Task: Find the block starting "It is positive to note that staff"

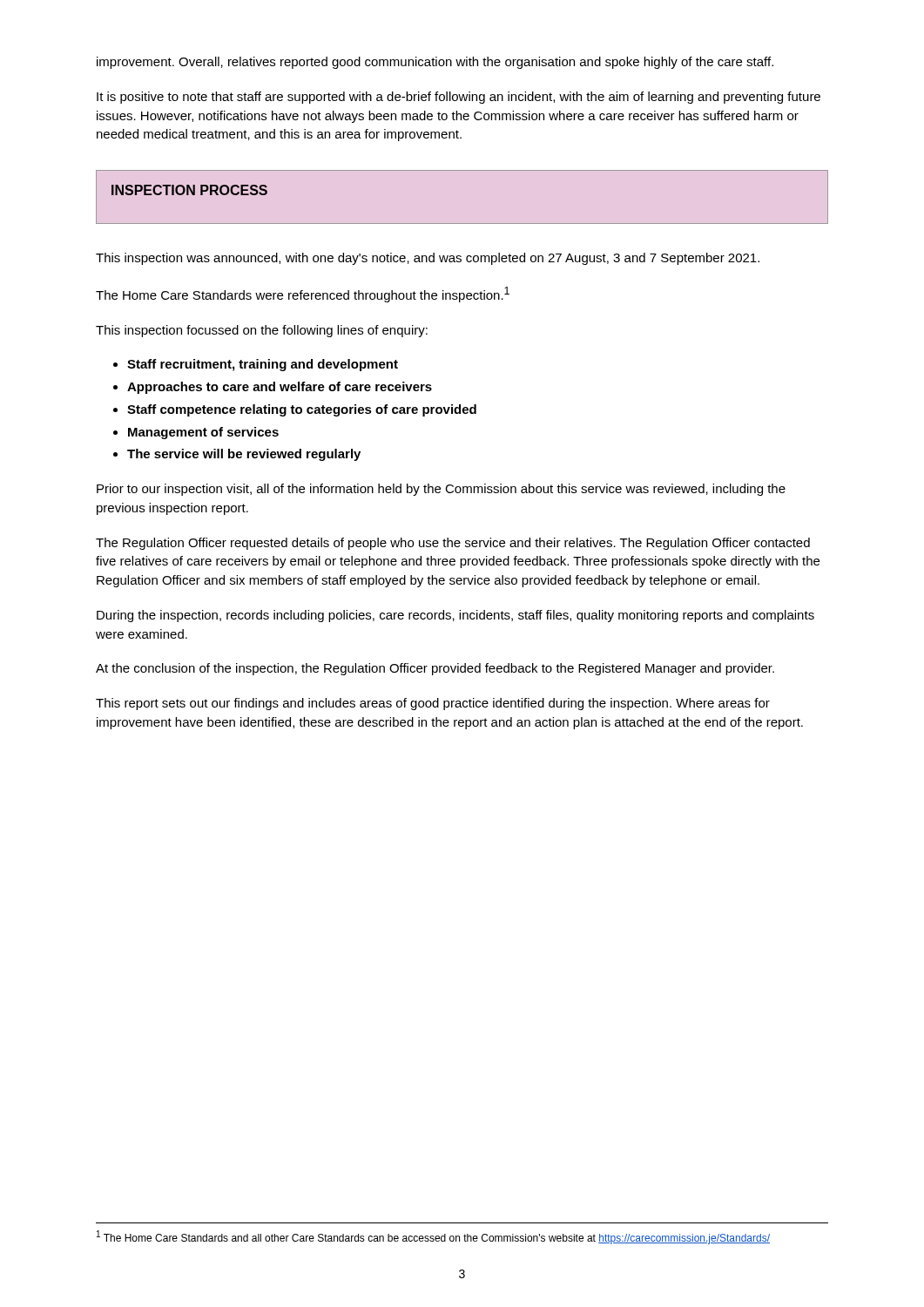Action: tap(458, 115)
